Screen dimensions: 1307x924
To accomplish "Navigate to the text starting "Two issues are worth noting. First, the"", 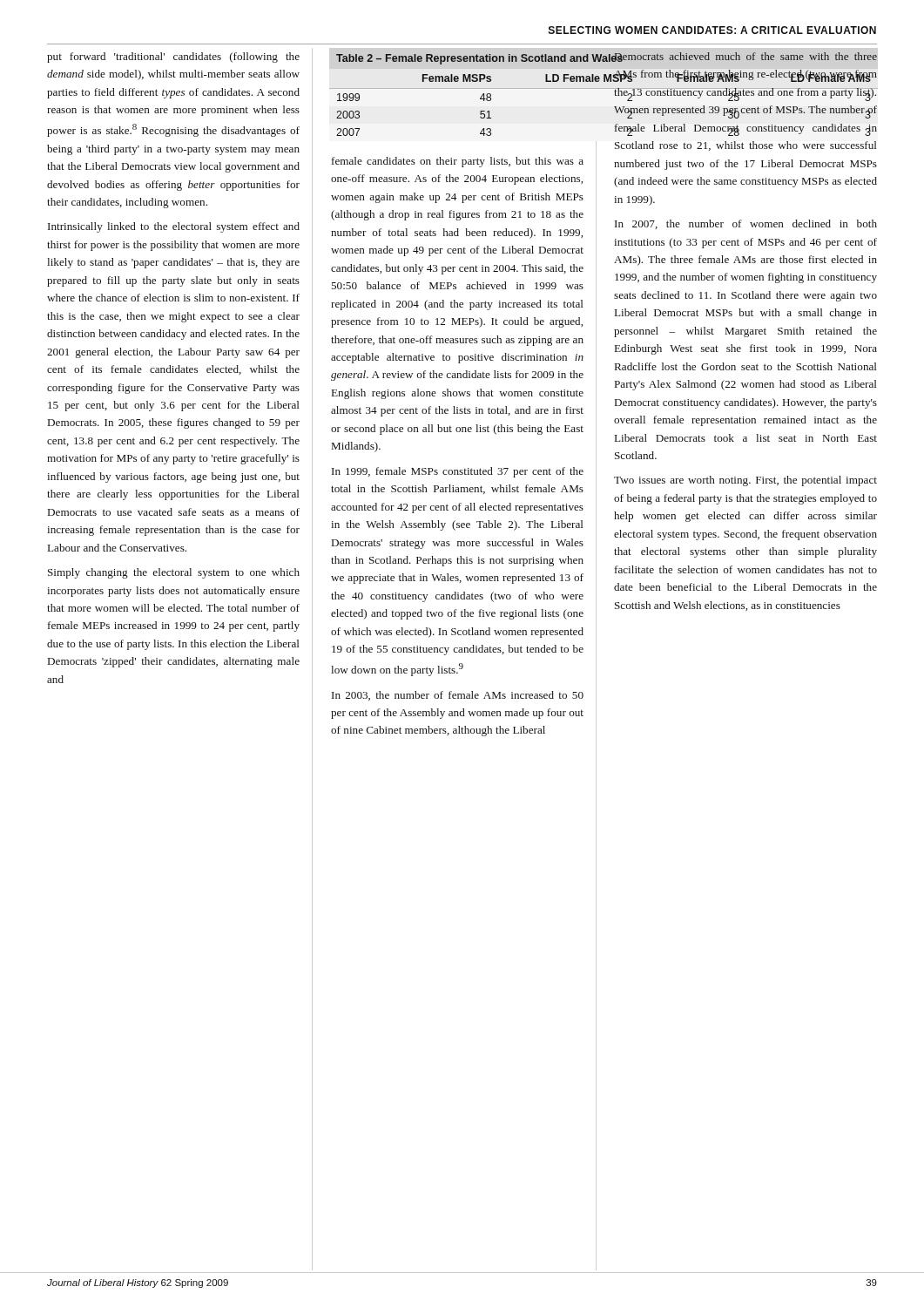I will 745,543.
